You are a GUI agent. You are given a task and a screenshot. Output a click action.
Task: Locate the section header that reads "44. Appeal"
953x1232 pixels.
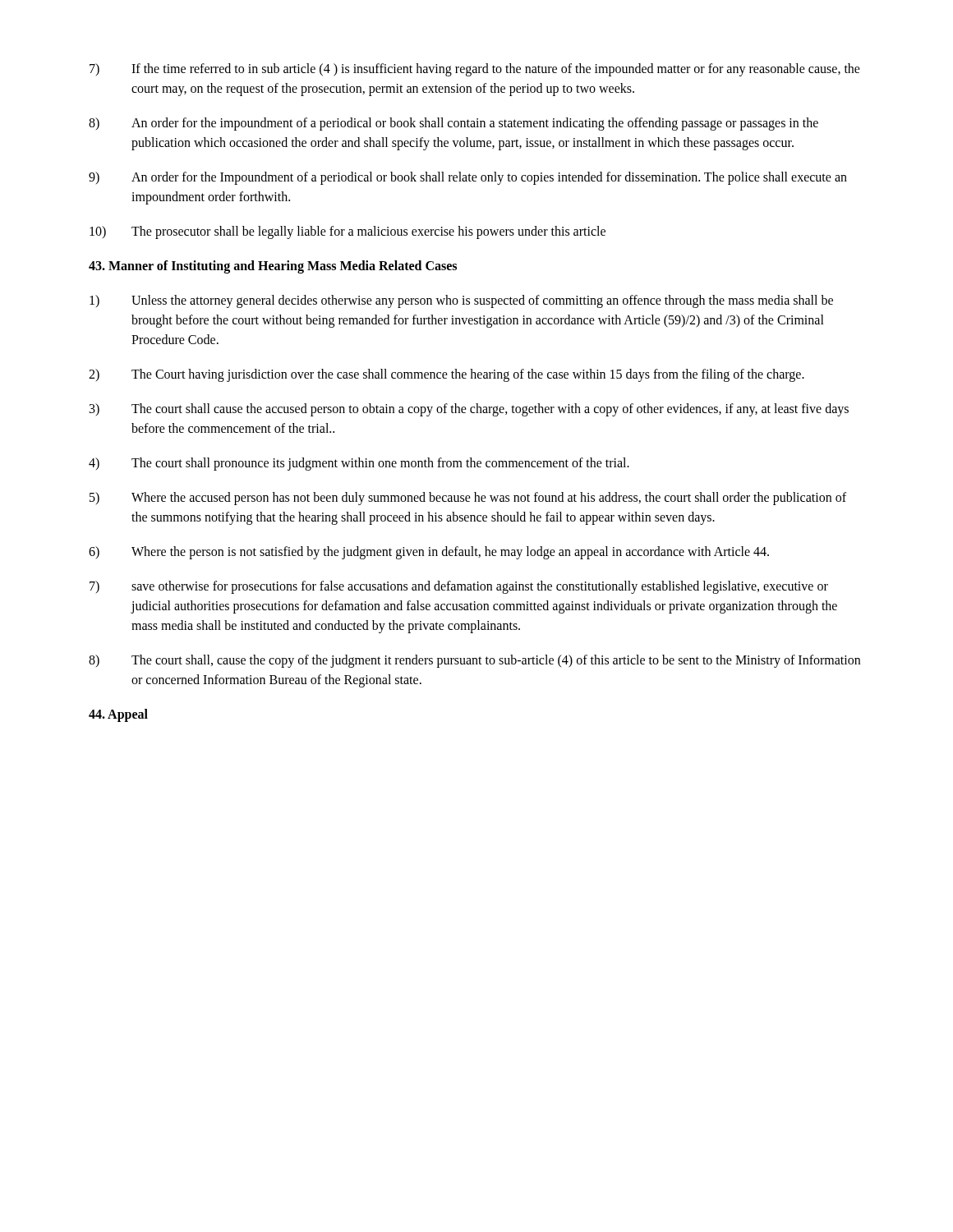click(118, 714)
